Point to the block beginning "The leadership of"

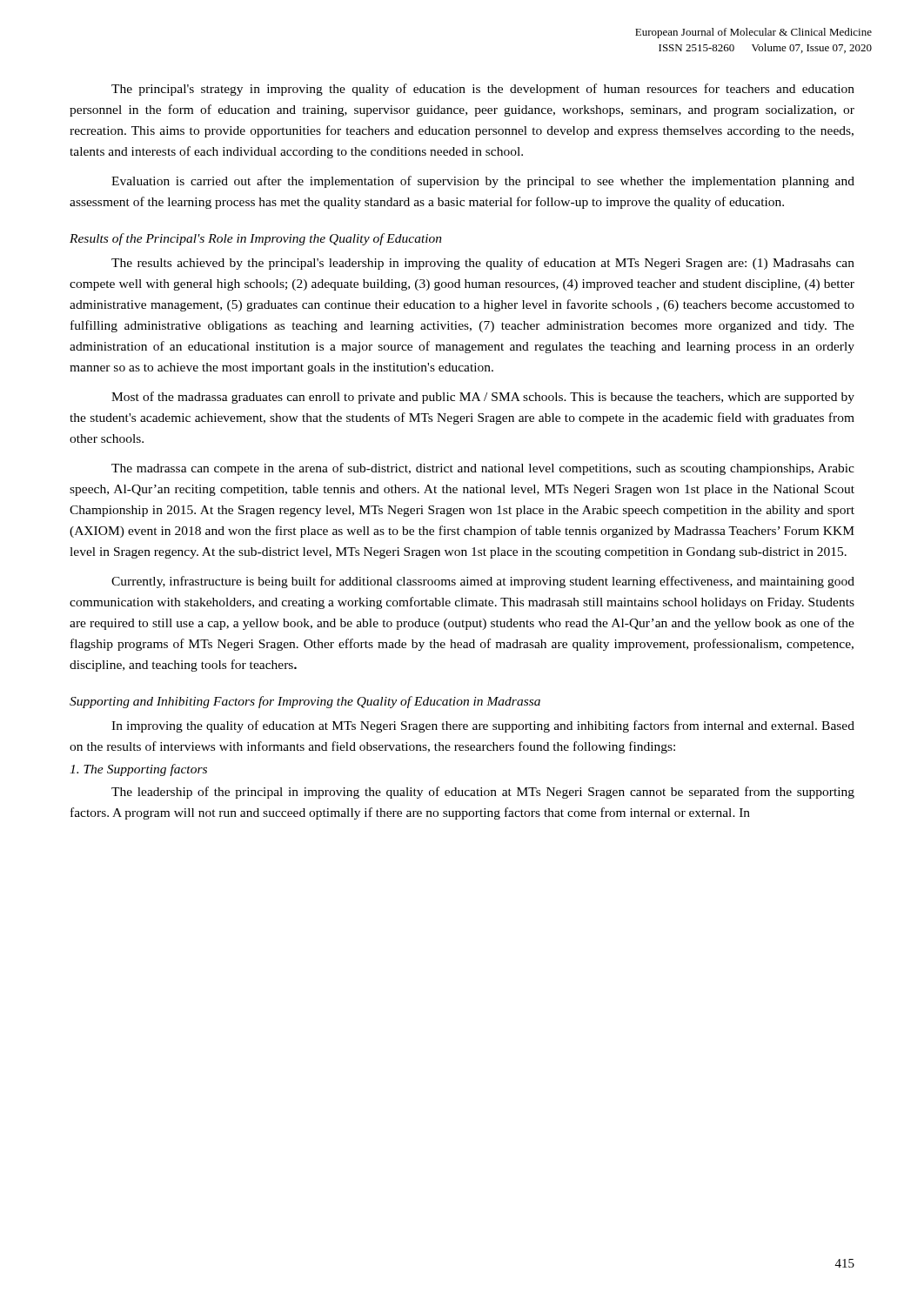pyautogui.click(x=462, y=803)
